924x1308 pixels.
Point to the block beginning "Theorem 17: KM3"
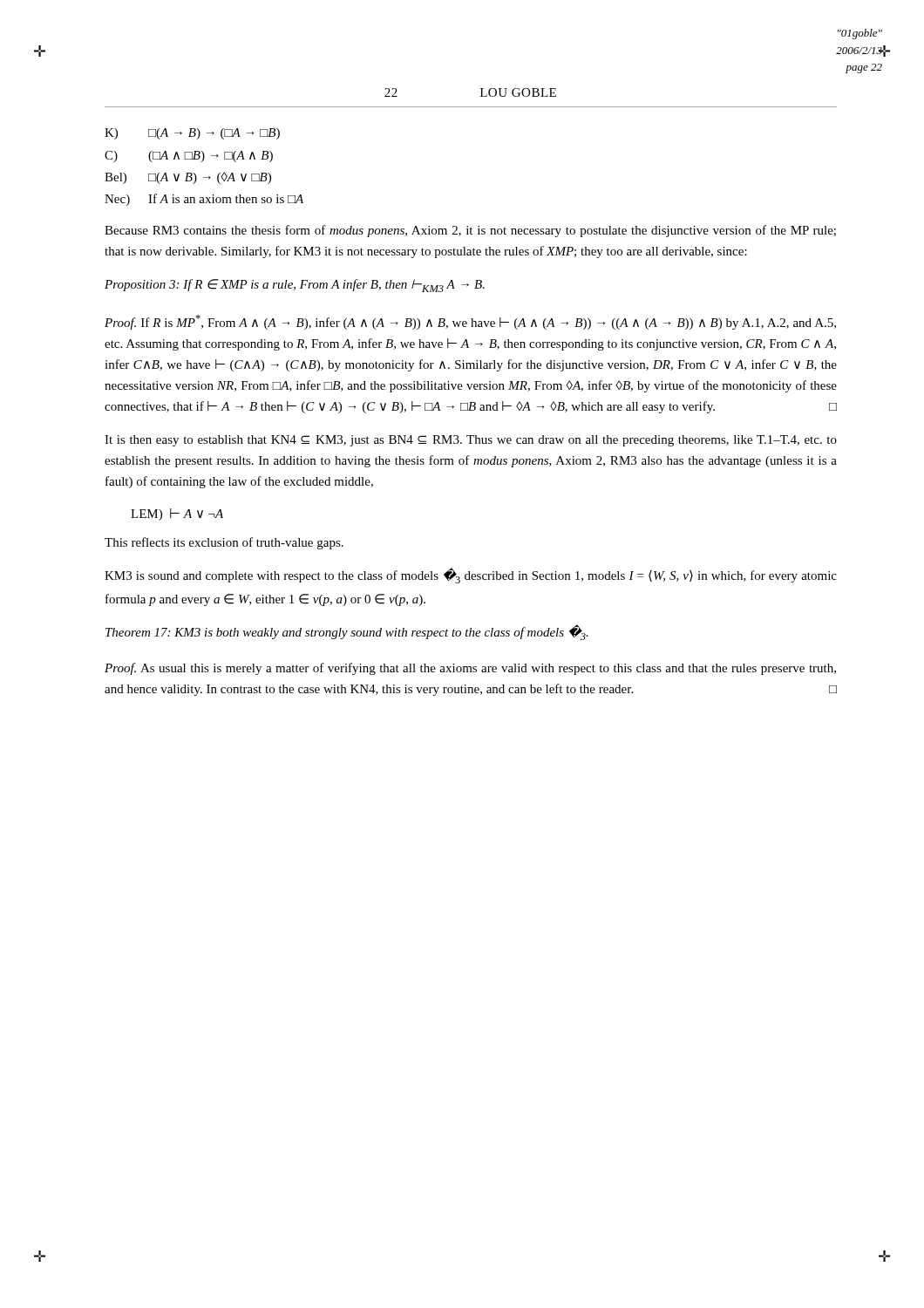point(347,634)
